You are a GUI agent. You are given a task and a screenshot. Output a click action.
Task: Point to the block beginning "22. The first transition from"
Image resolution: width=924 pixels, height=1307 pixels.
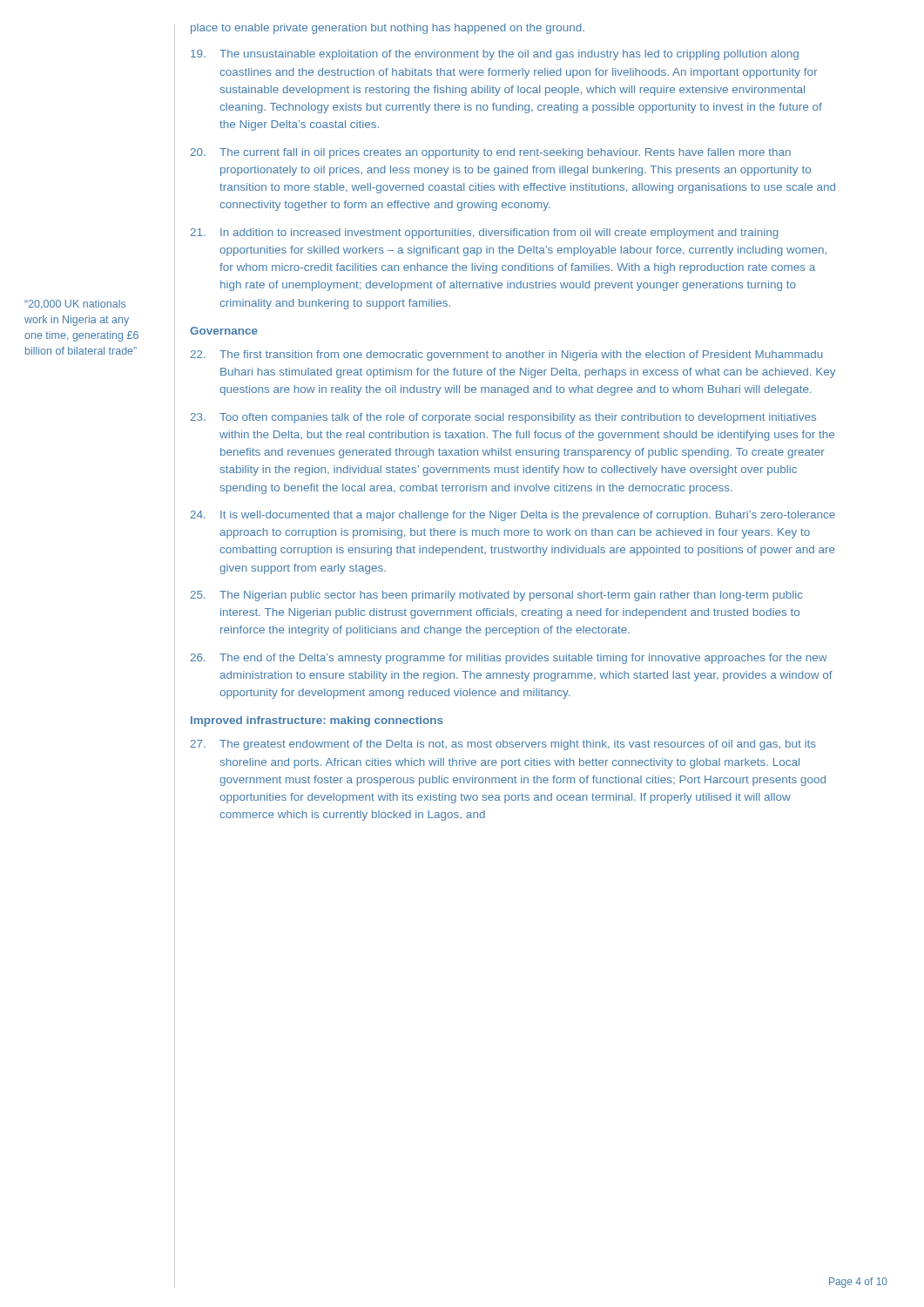coord(515,372)
